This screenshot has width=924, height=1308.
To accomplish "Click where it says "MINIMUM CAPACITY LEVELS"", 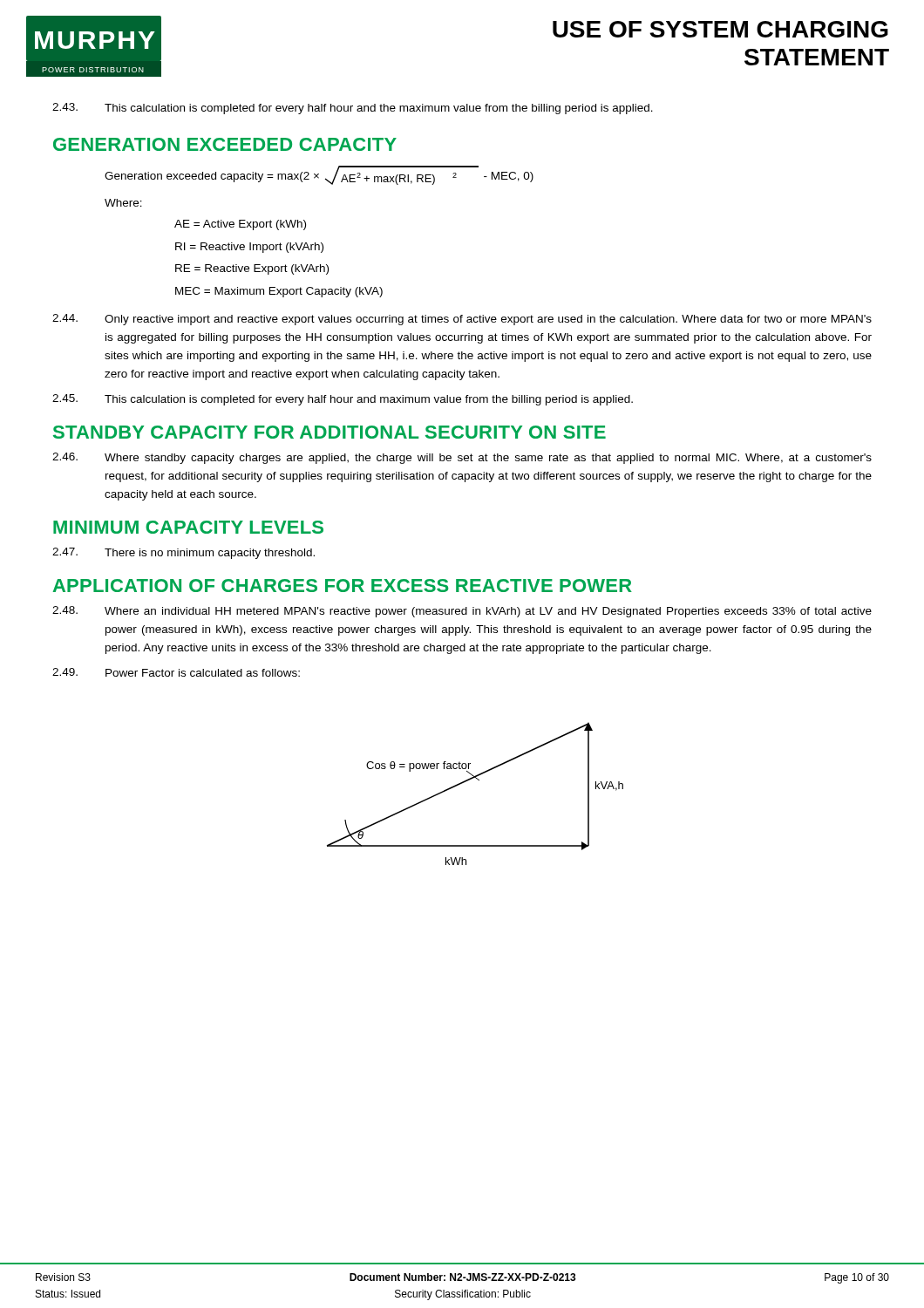I will pyautogui.click(x=188, y=527).
